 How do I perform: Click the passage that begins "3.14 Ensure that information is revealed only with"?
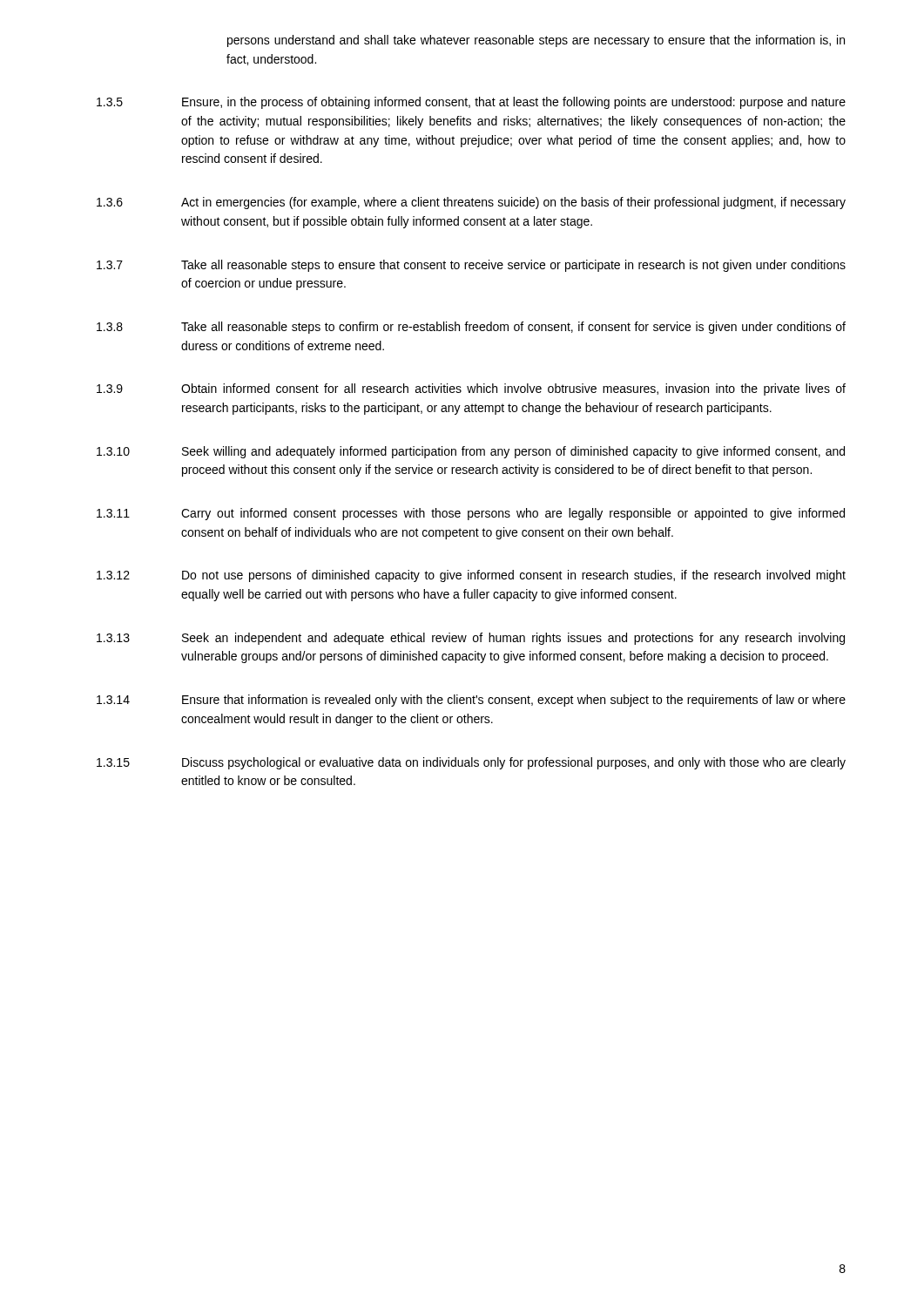[x=471, y=710]
